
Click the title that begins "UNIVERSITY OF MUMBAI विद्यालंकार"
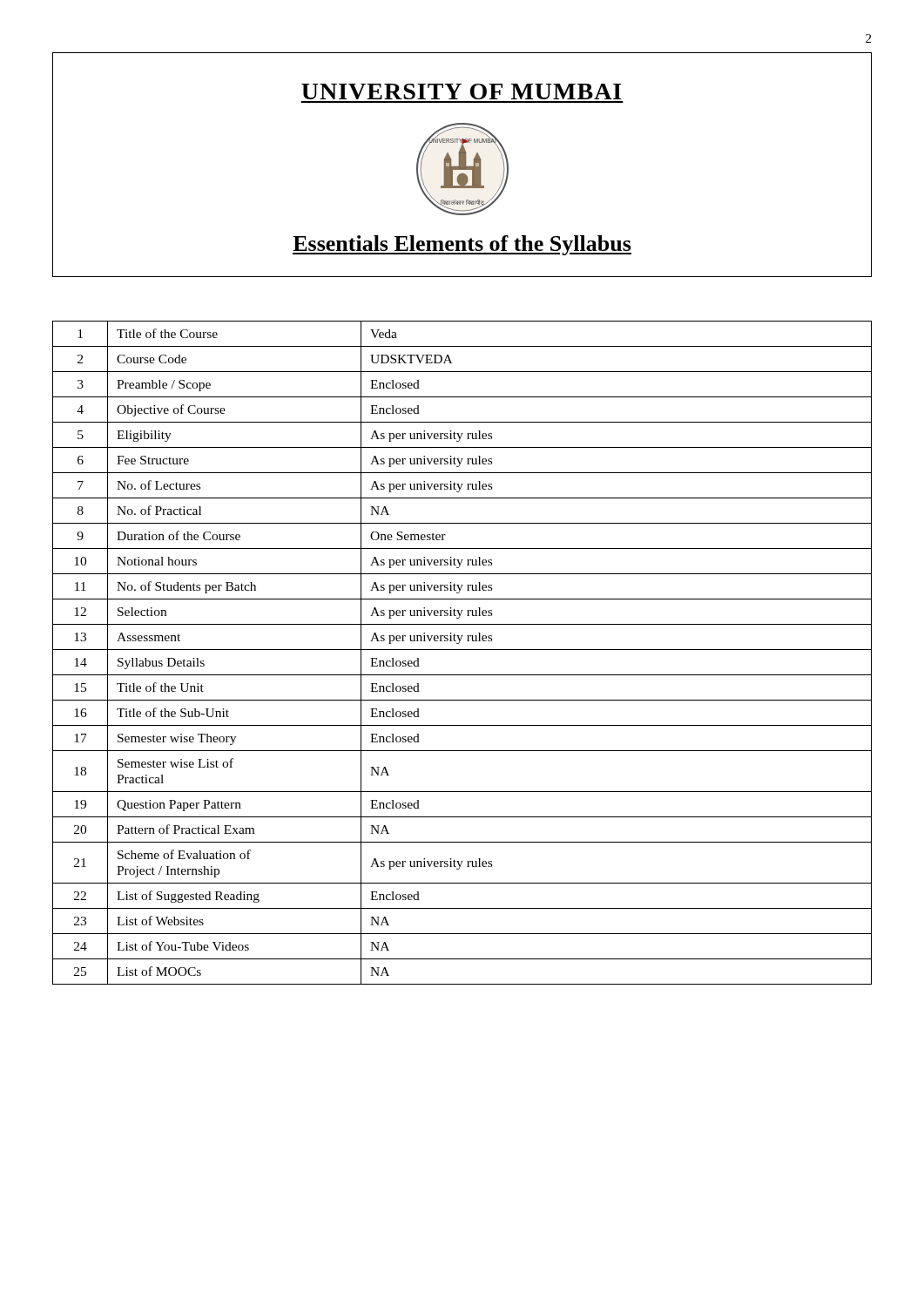(462, 167)
